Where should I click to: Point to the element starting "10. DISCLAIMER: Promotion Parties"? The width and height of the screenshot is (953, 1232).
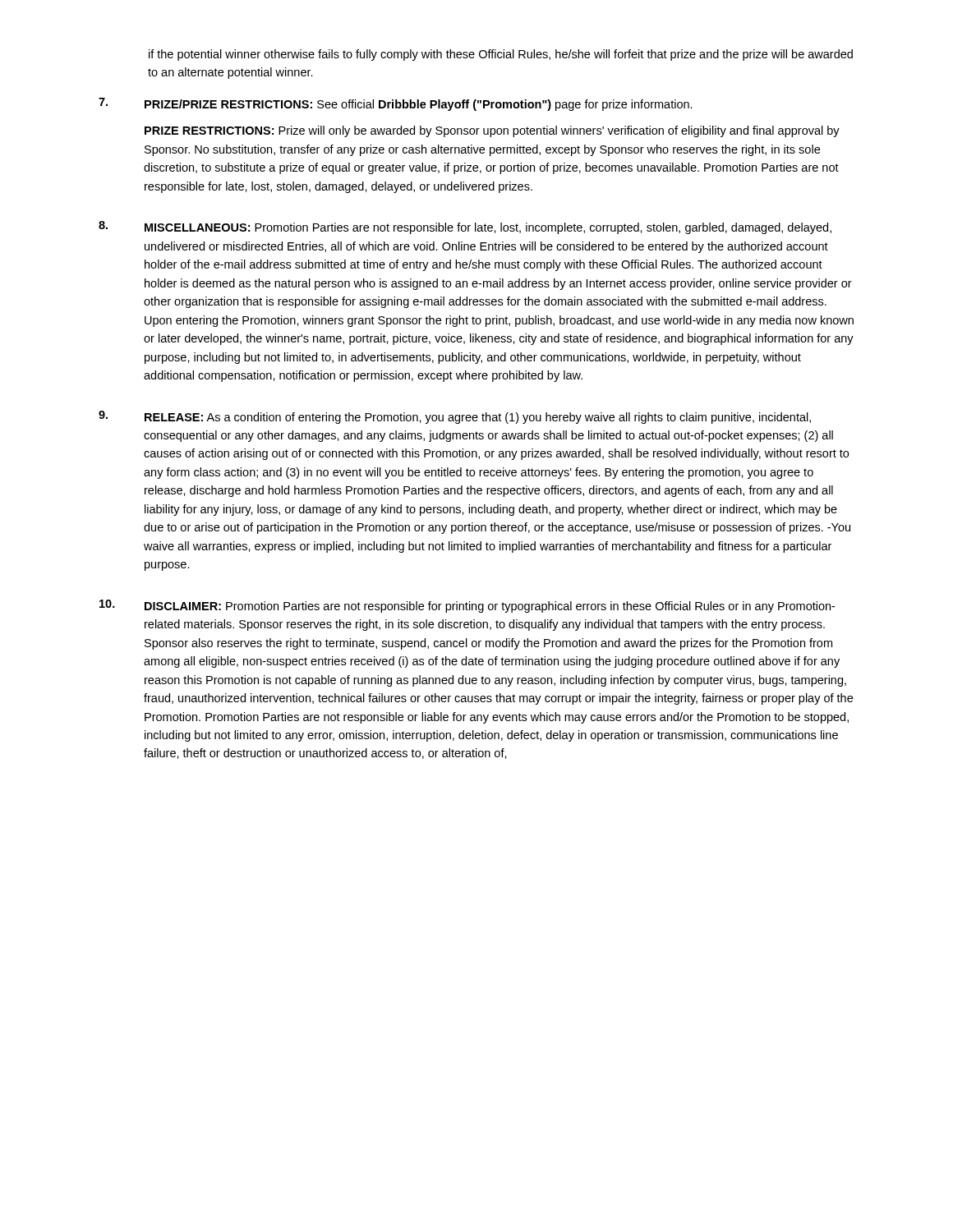pyautogui.click(x=476, y=684)
